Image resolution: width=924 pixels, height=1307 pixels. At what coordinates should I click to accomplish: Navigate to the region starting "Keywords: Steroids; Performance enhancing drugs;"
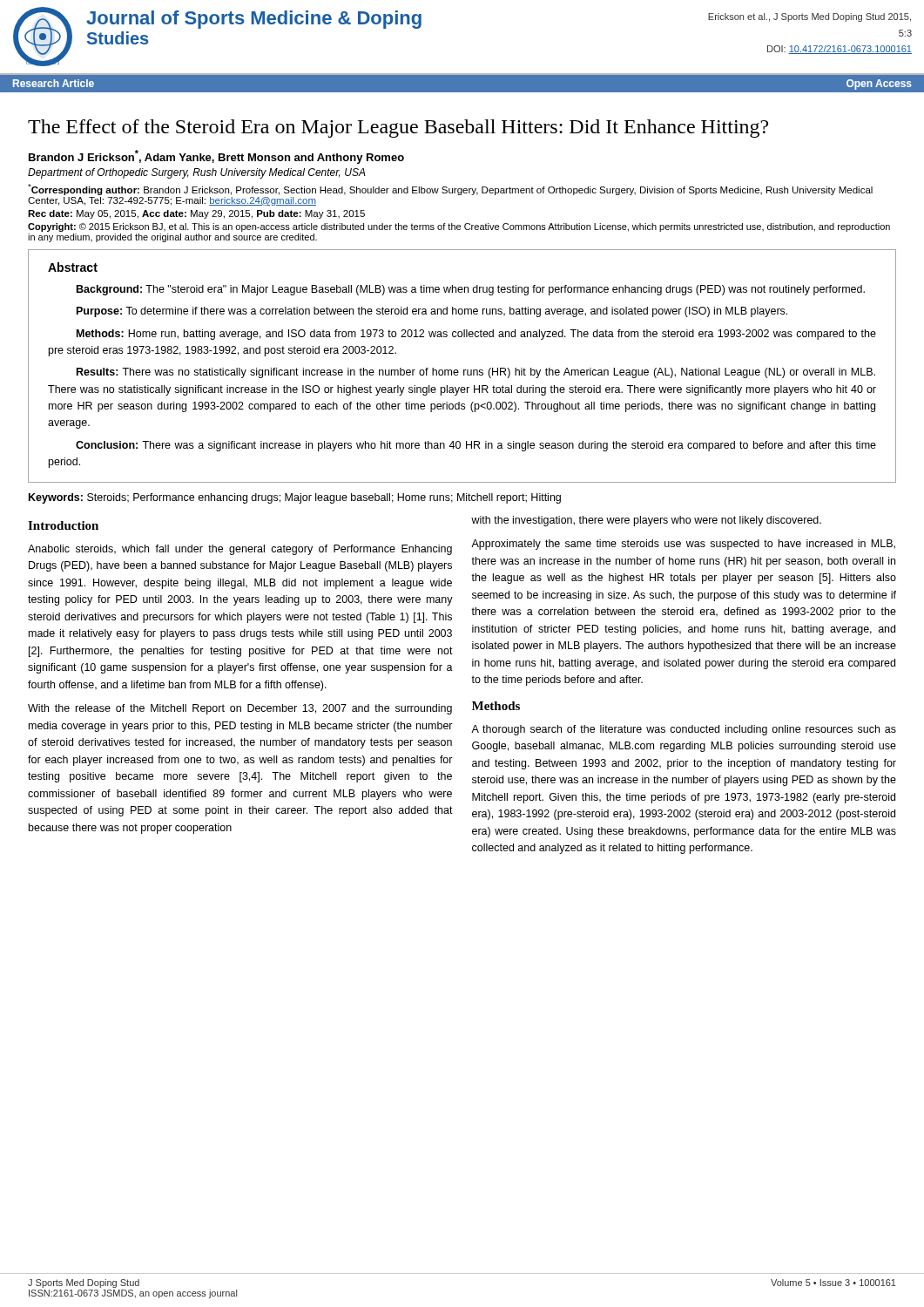click(295, 497)
